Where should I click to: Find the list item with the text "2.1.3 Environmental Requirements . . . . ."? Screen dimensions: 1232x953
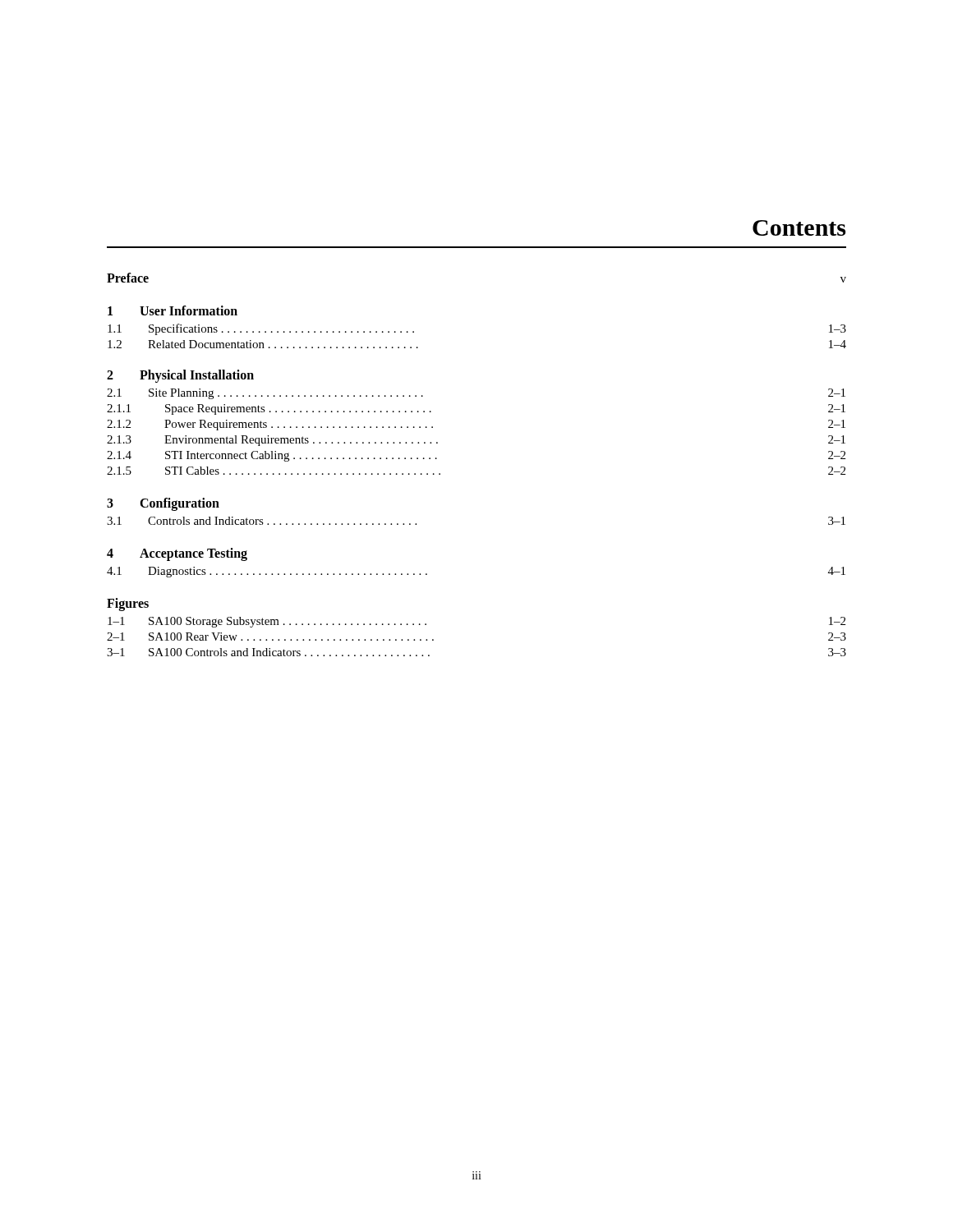[x=119, y=441]
